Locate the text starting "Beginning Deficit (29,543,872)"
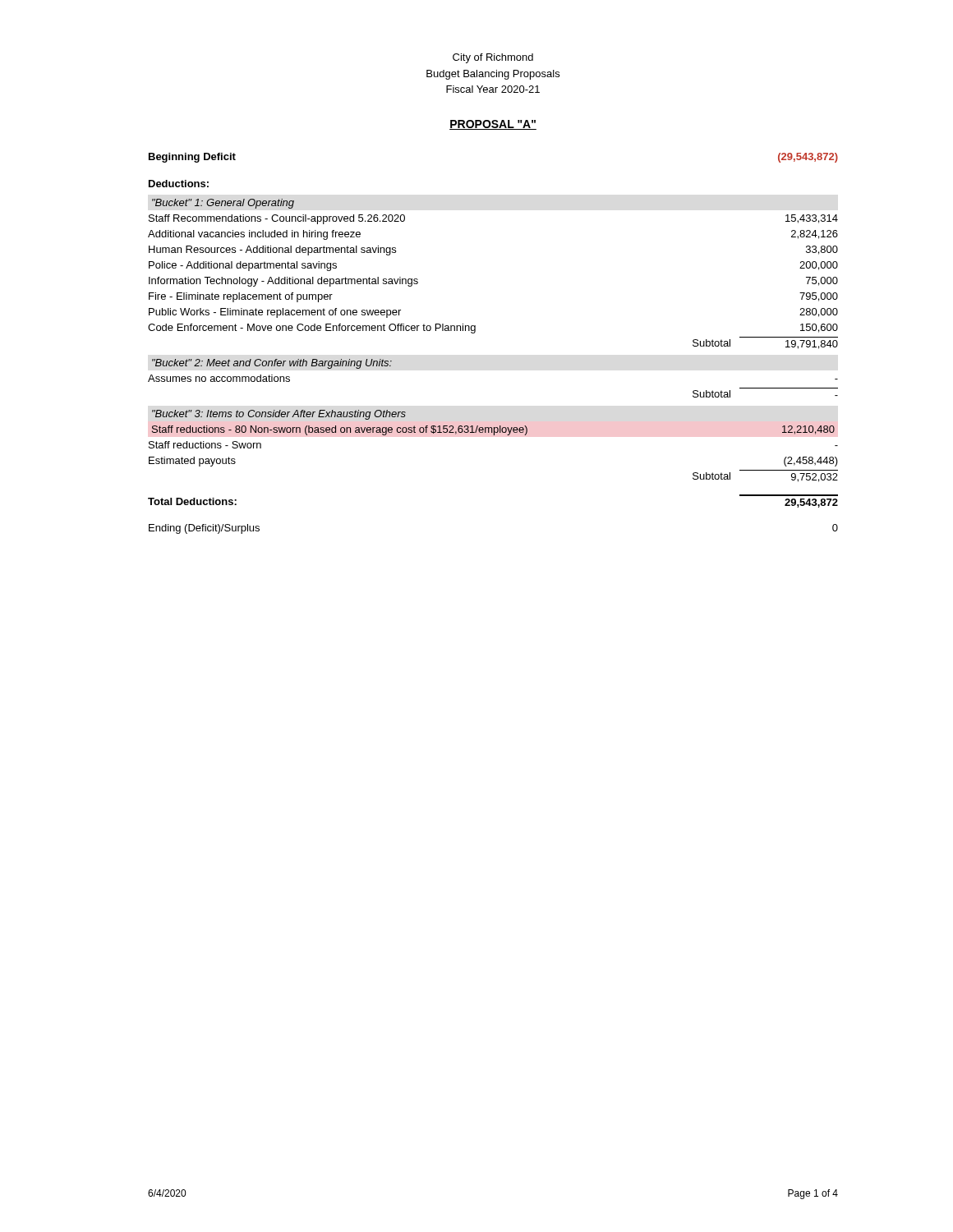 click(189, 157)
